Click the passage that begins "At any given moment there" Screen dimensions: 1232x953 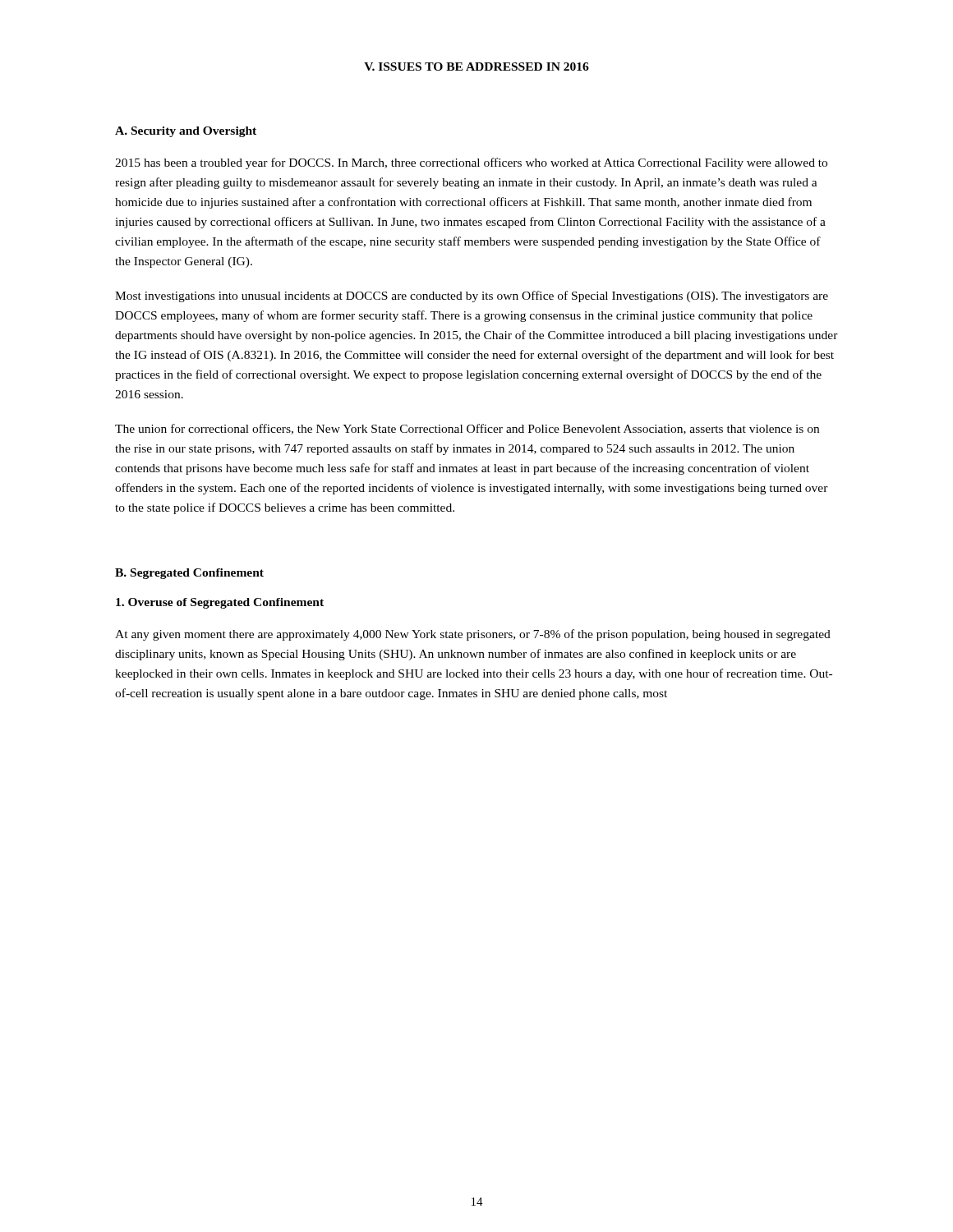coord(474,663)
